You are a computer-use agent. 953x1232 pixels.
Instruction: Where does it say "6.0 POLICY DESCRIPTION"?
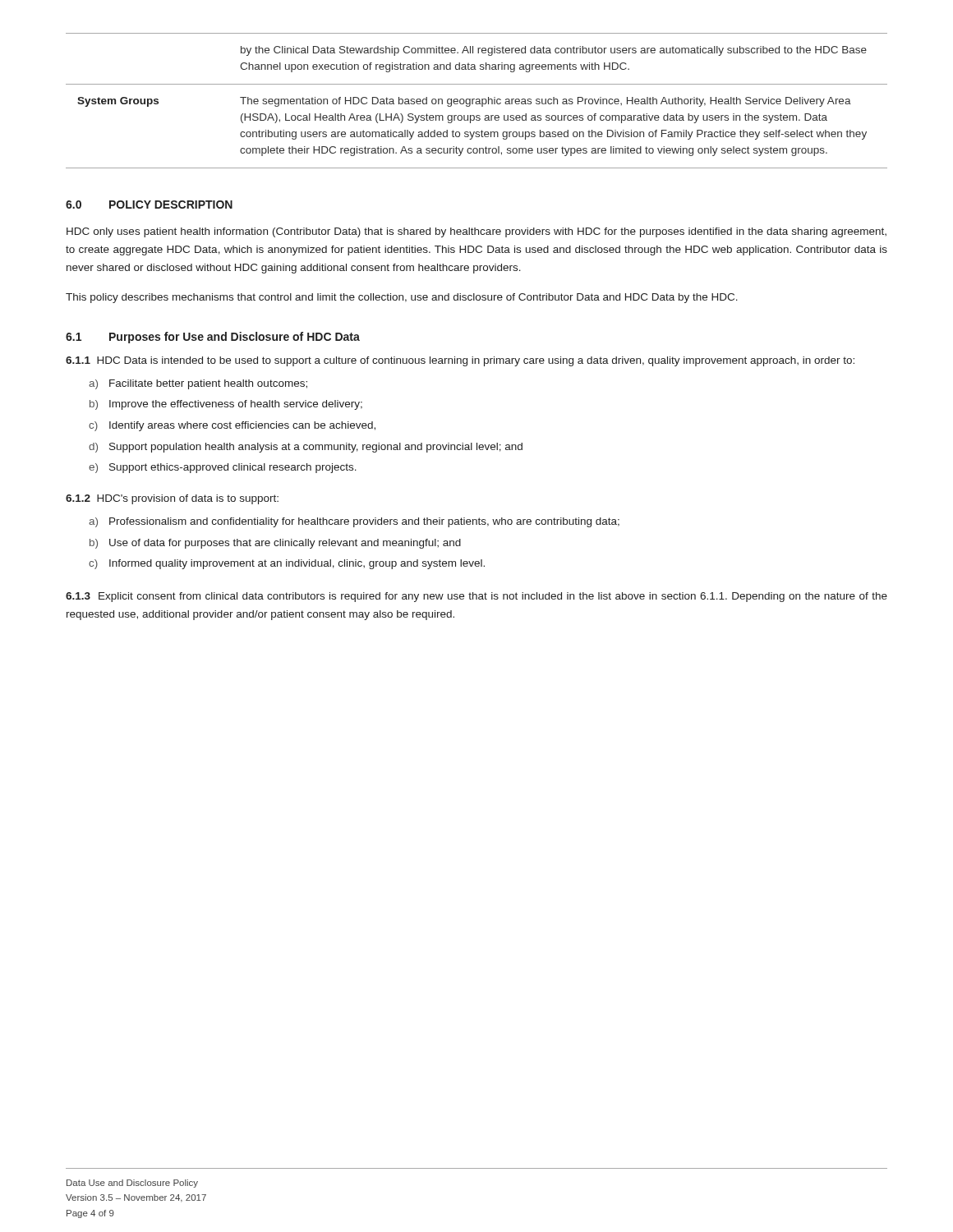click(x=149, y=204)
